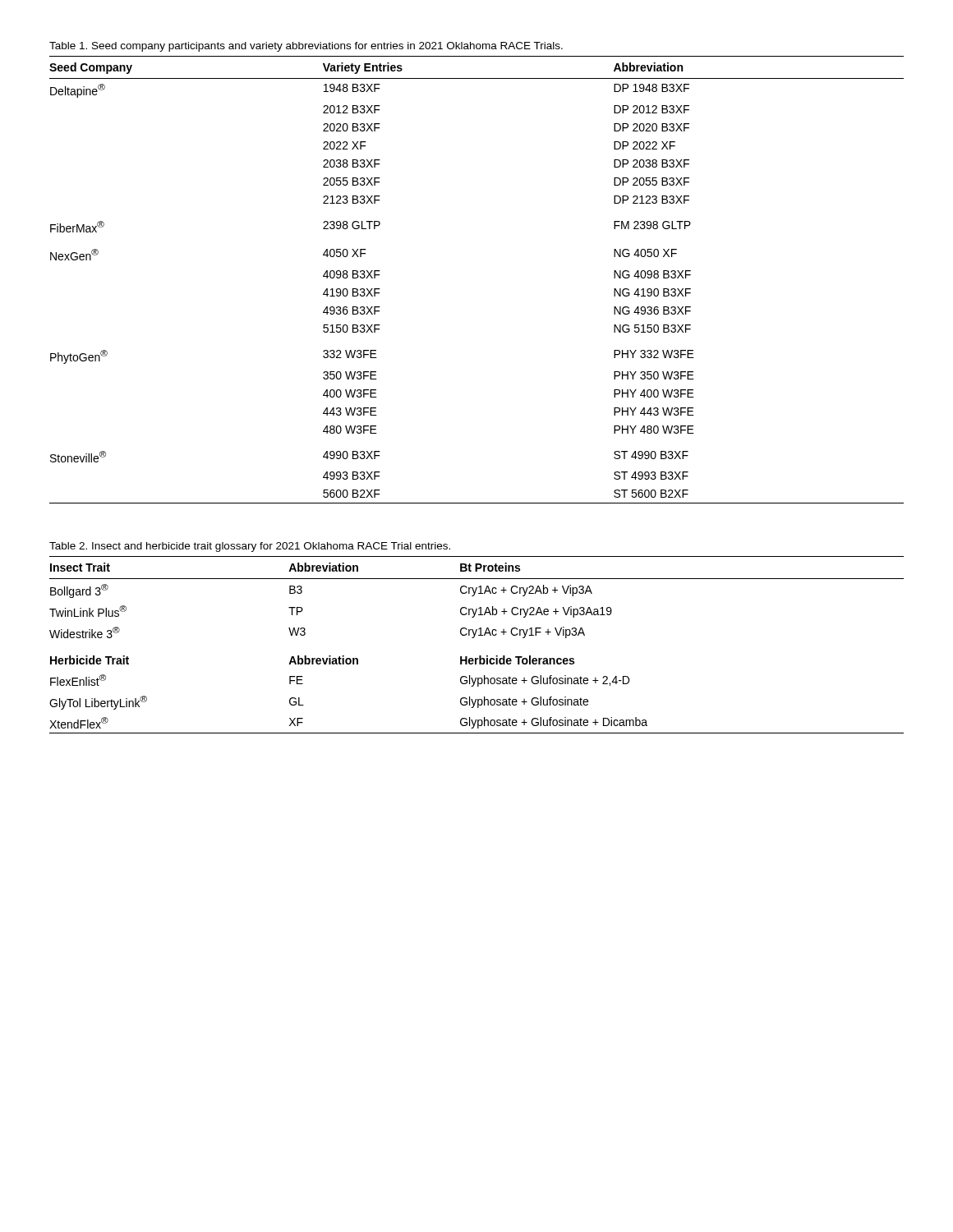The width and height of the screenshot is (953, 1232).
Task: Point to the element starting "Table 1. Seed company participants and variety abbreviations"
Action: 476,46
